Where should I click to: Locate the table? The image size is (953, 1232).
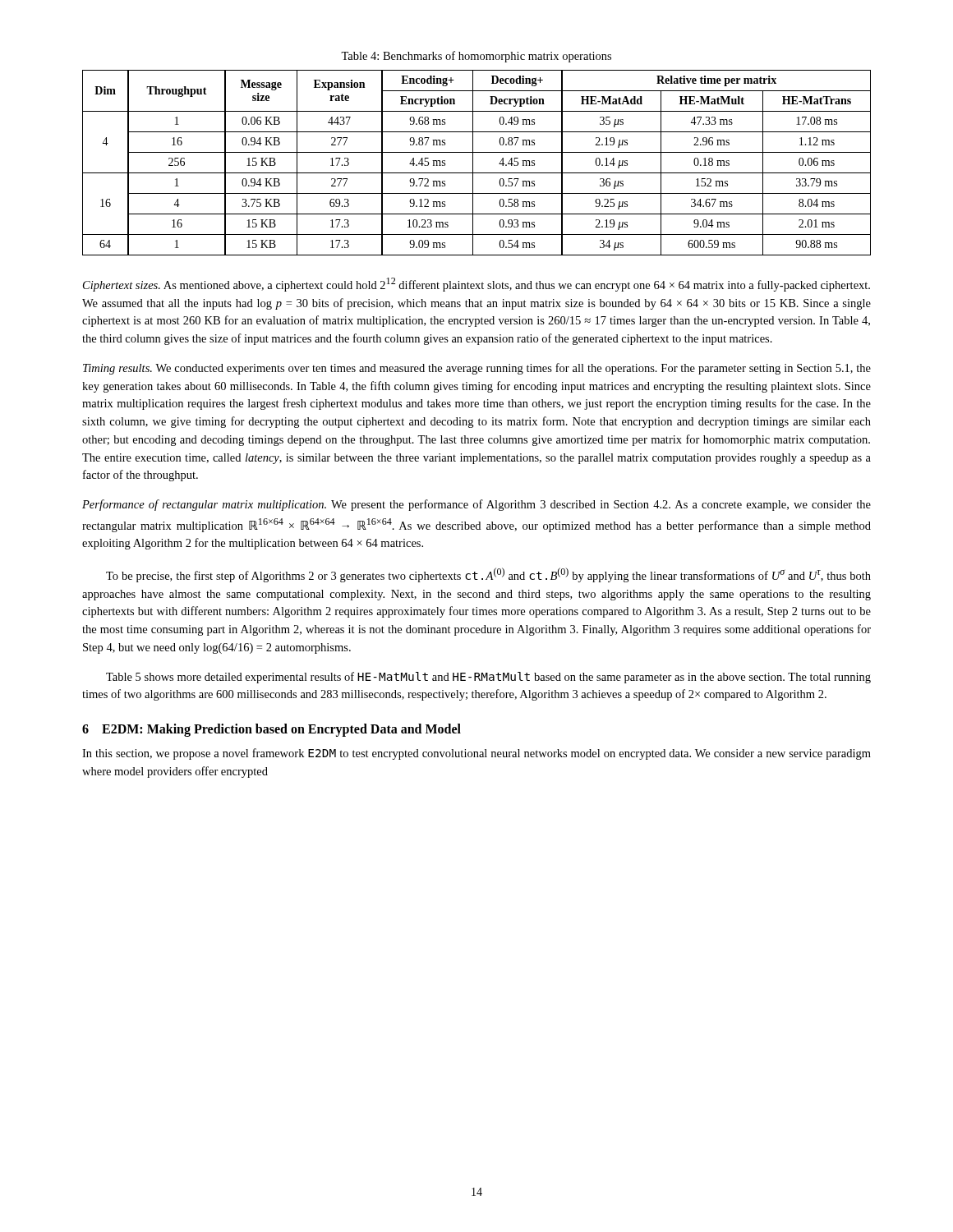476,163
